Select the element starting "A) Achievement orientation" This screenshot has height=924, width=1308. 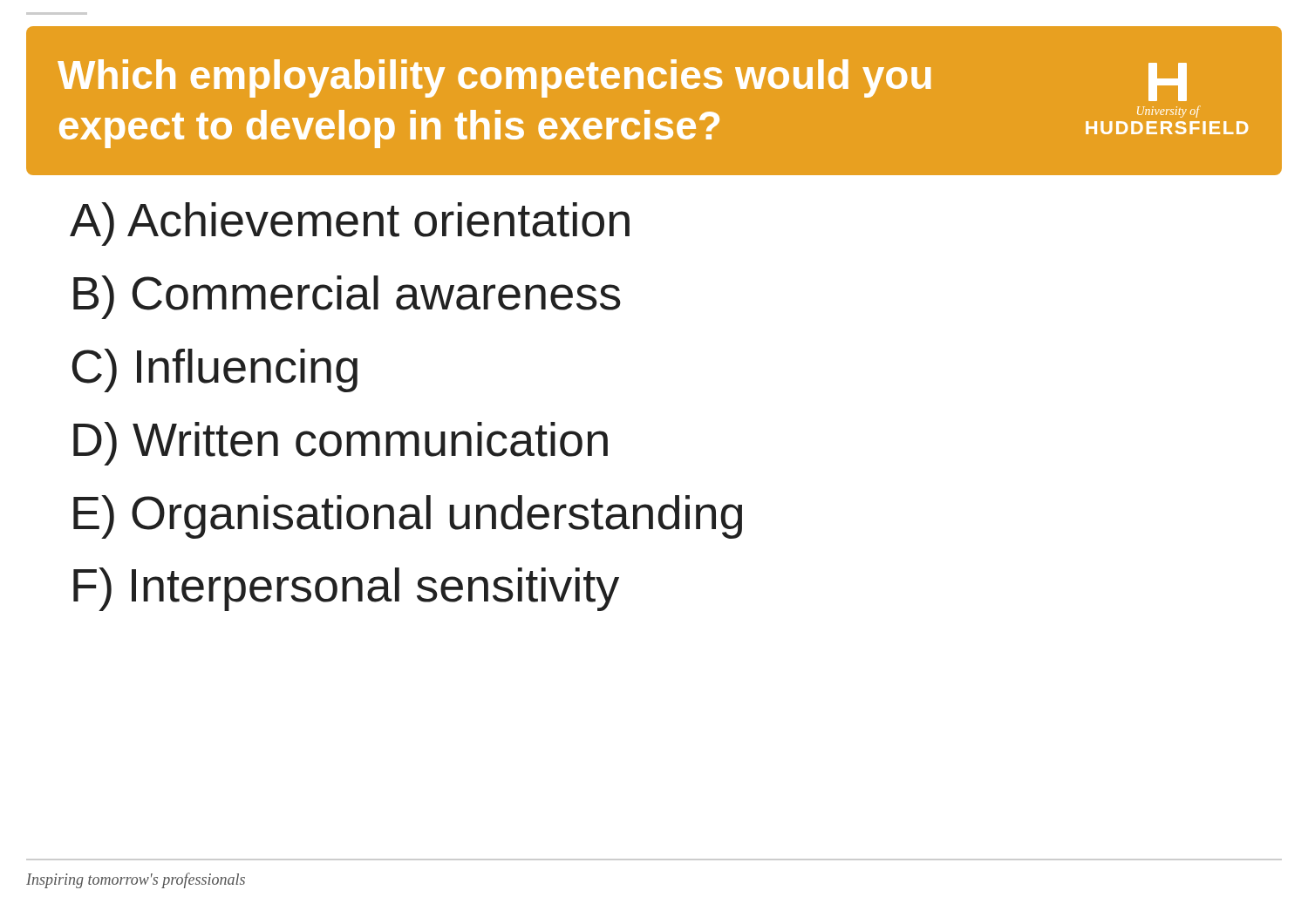coord(351,220)
